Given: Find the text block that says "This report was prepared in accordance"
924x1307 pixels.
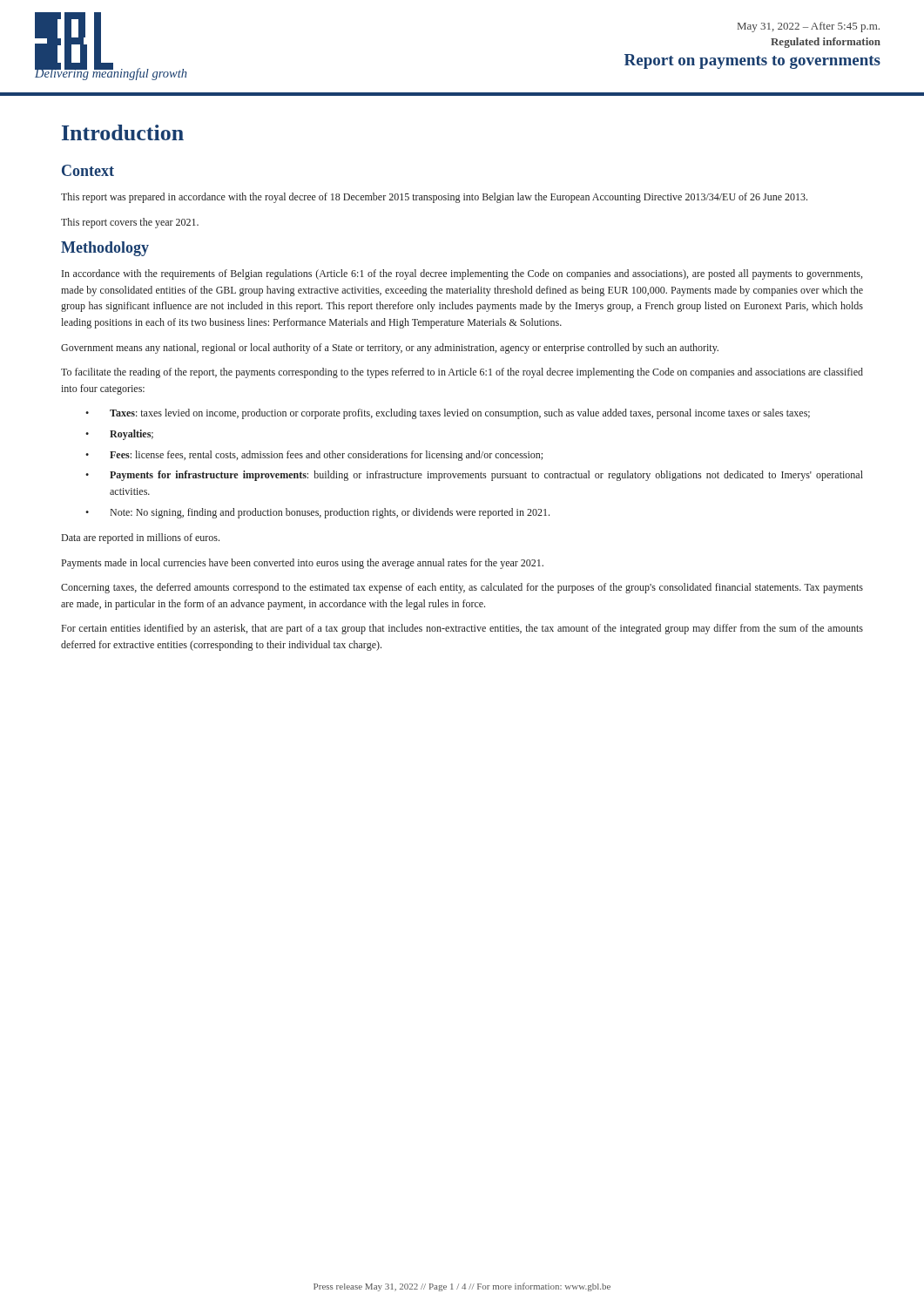Looking at the screenshot, I should point(435,197).
